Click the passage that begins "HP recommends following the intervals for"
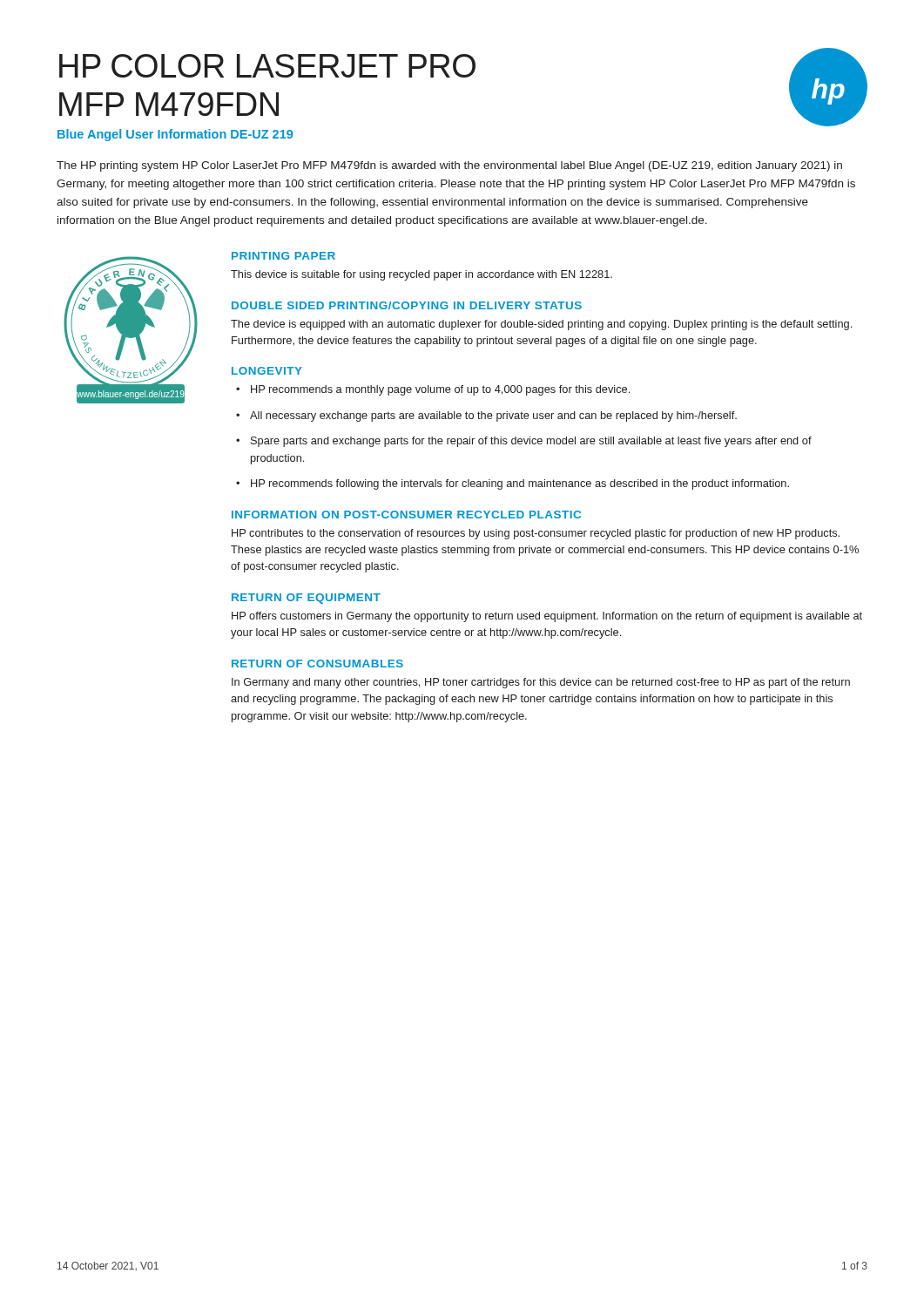Screen dimensions: 1307x924 pyautogui.click(x=520, y=483)
